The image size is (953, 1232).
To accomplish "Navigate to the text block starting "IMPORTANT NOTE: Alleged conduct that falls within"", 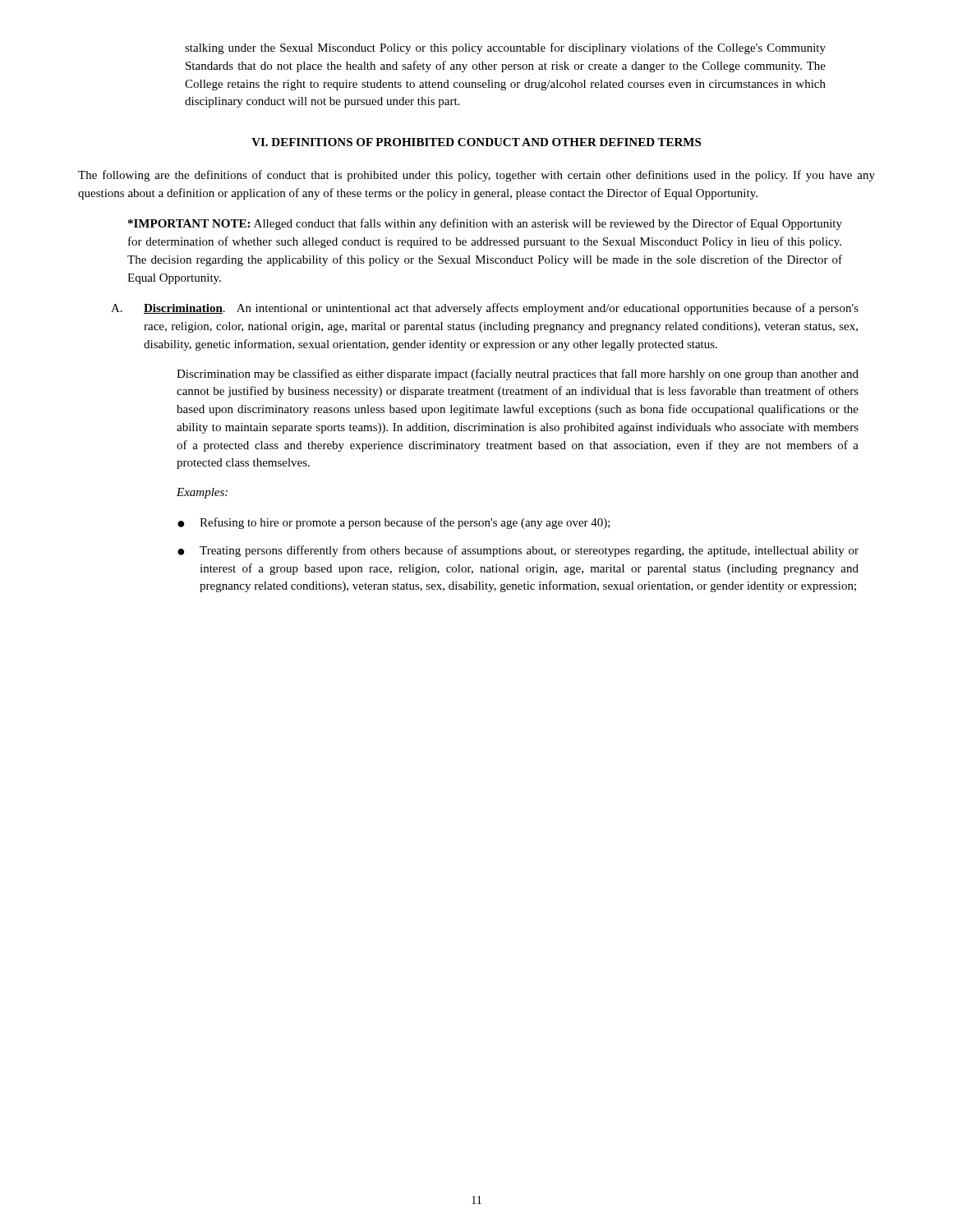I will [485, 250].
